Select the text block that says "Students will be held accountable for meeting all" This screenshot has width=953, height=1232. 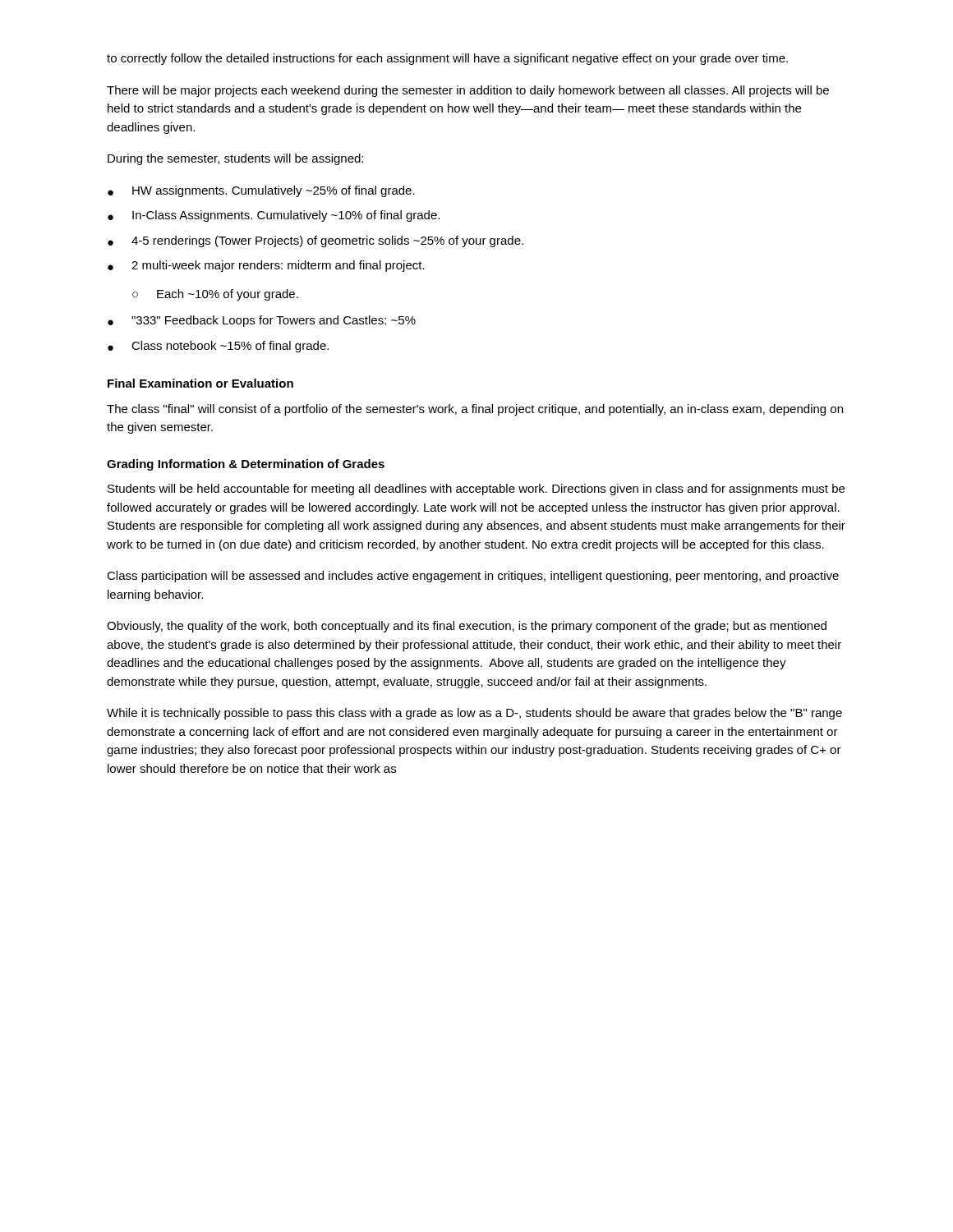coord(476,516)
